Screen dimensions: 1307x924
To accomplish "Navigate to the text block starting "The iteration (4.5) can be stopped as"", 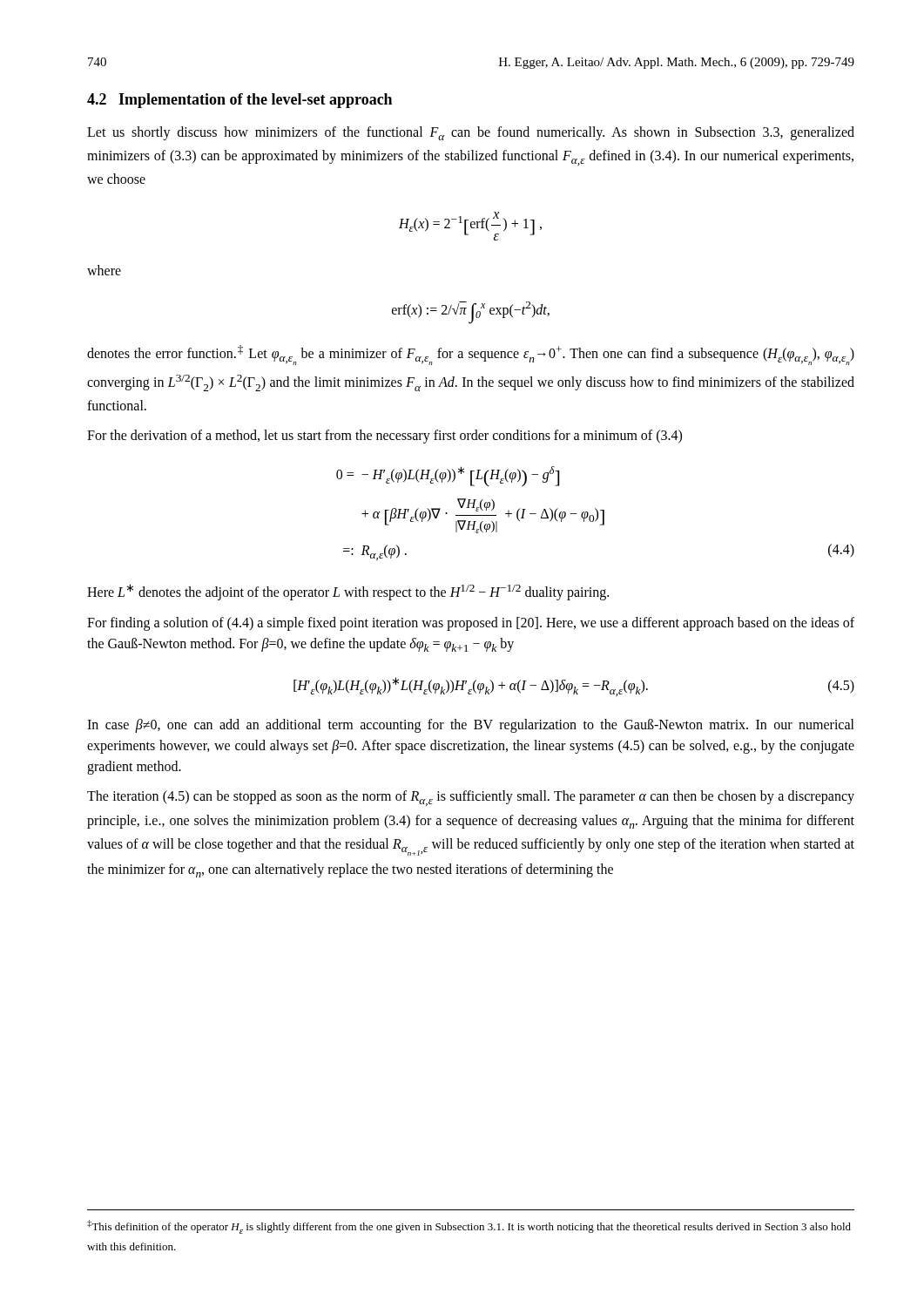I will [x=471, y=835].
